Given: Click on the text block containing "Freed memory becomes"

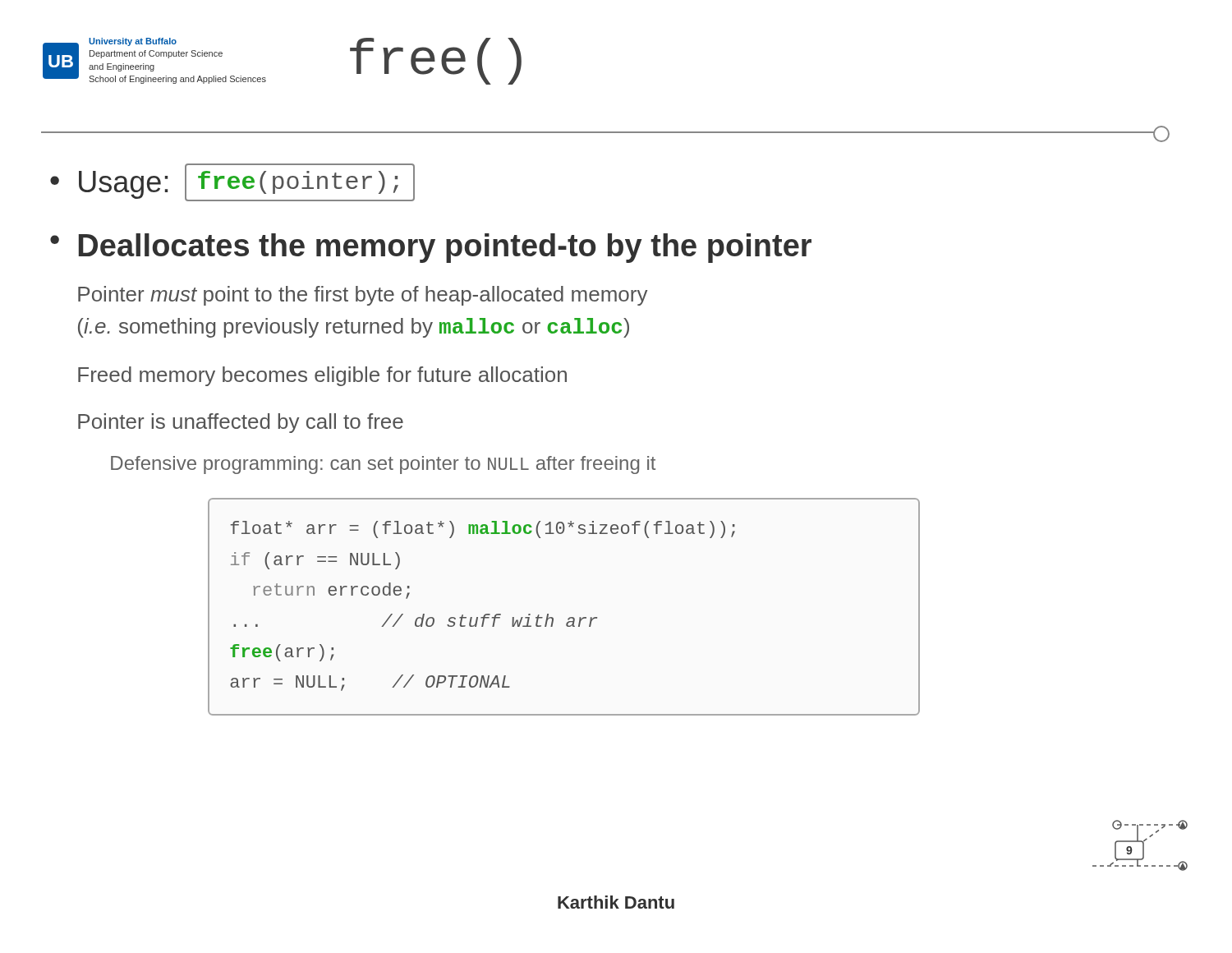Looking at the screenshot, I should coord(322,374).
